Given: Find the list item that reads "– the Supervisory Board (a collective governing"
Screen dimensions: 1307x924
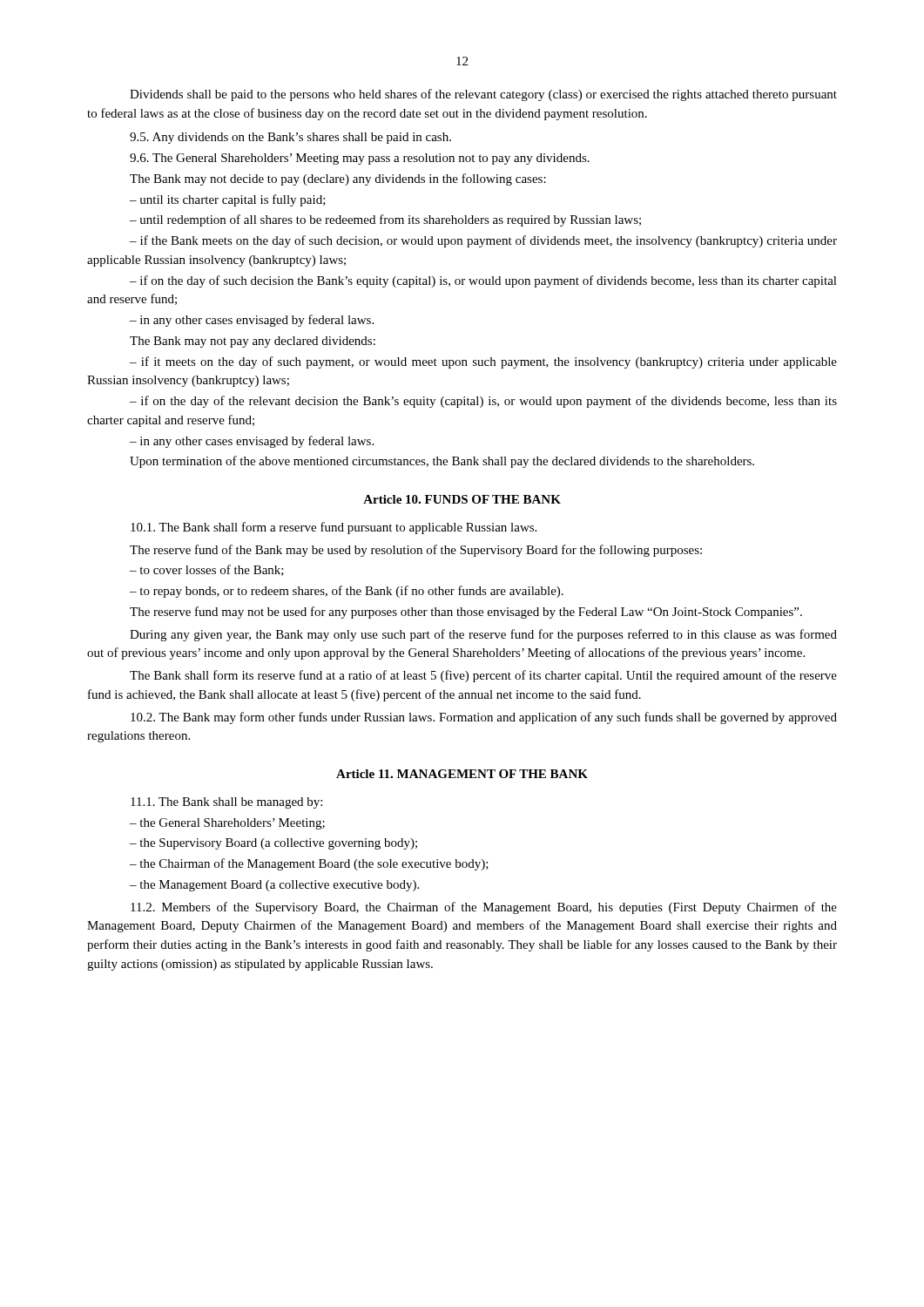Looking at the screenshot, I should (x=274, y=843).
